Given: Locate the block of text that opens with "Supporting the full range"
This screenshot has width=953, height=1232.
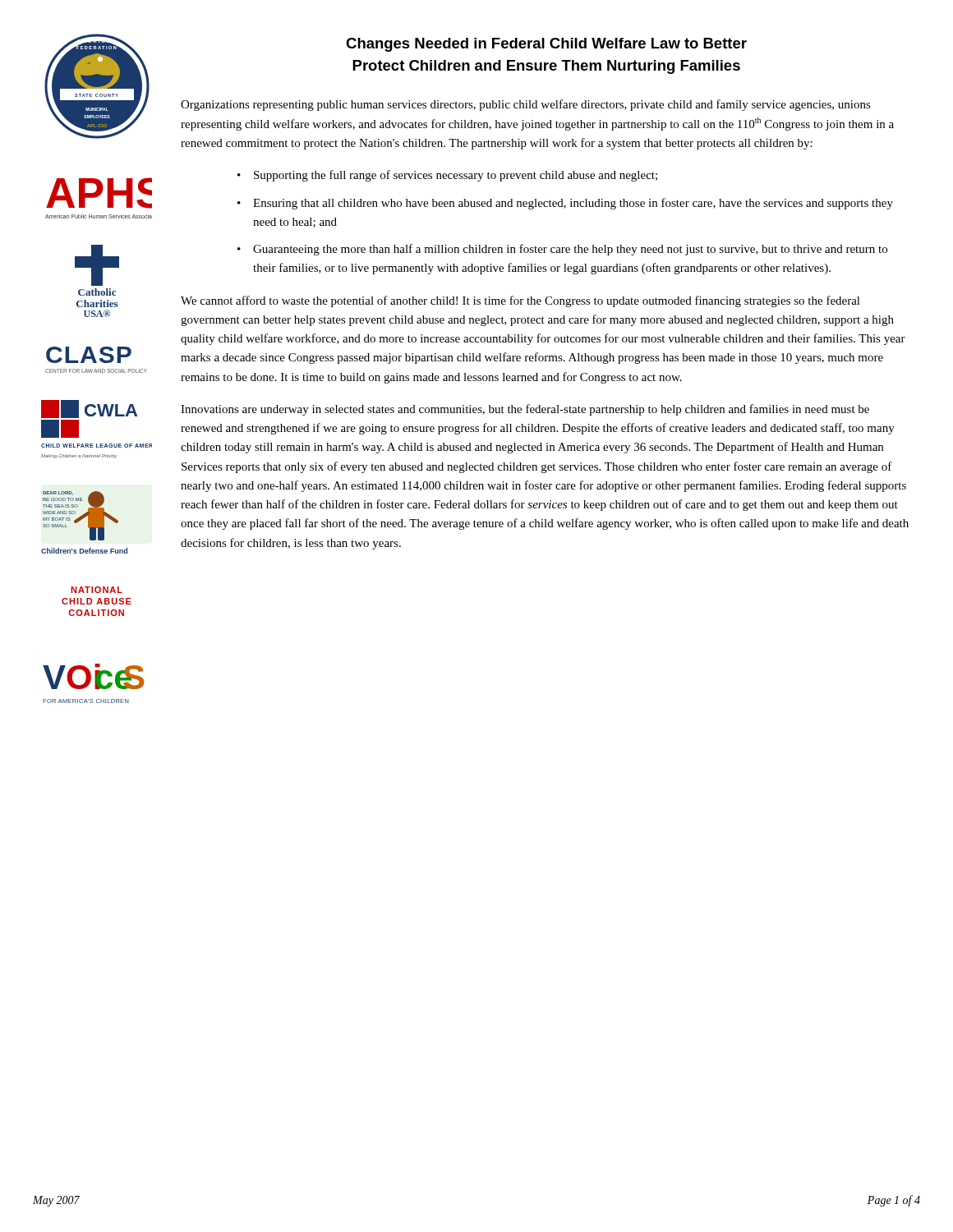Looking at the screenshot, I should [456, 175].
